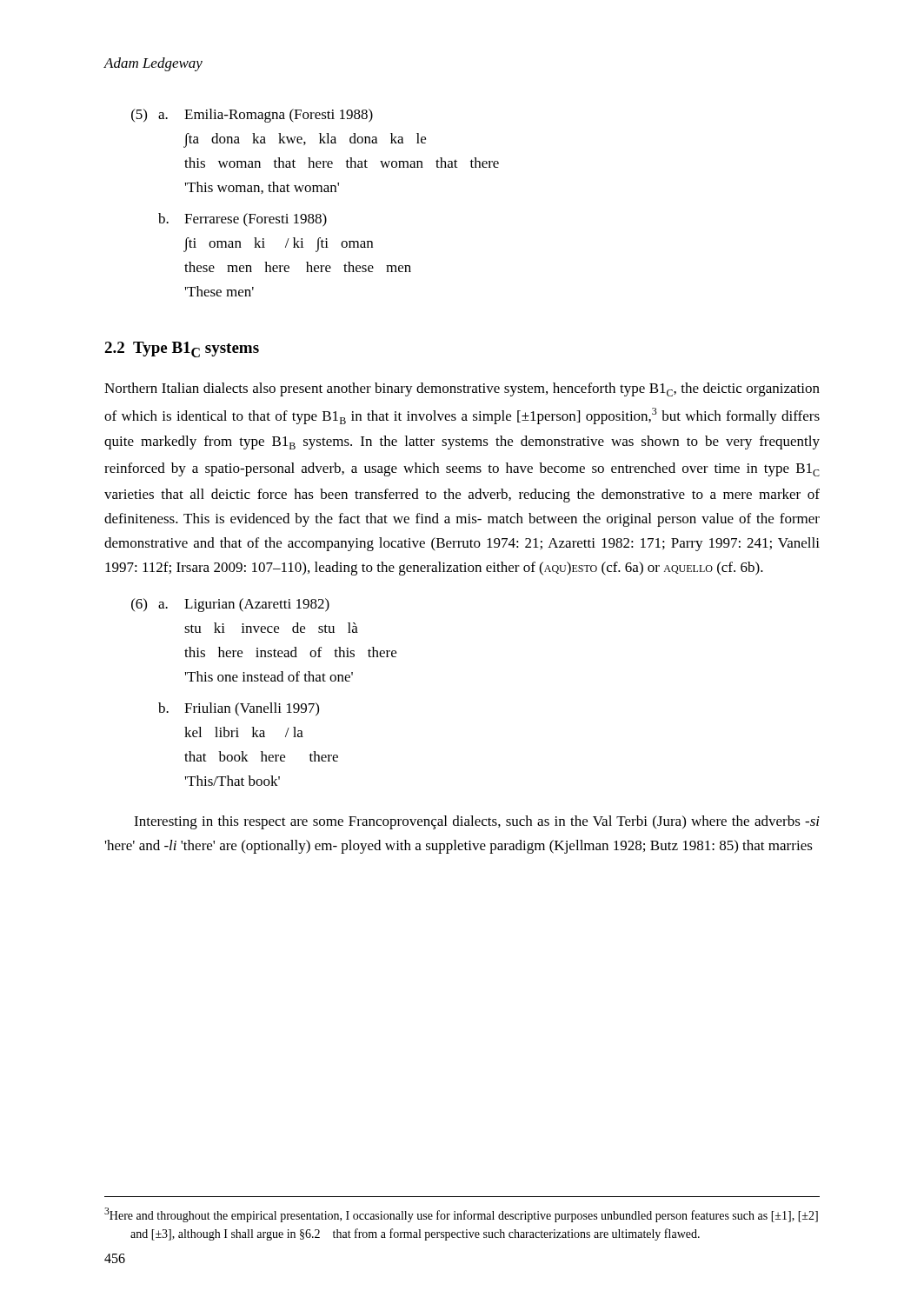Navigate to the element starting "(5) a. Emilia-Romagna (Foresti 1988) ∫ta"

(x=252, y=116)
